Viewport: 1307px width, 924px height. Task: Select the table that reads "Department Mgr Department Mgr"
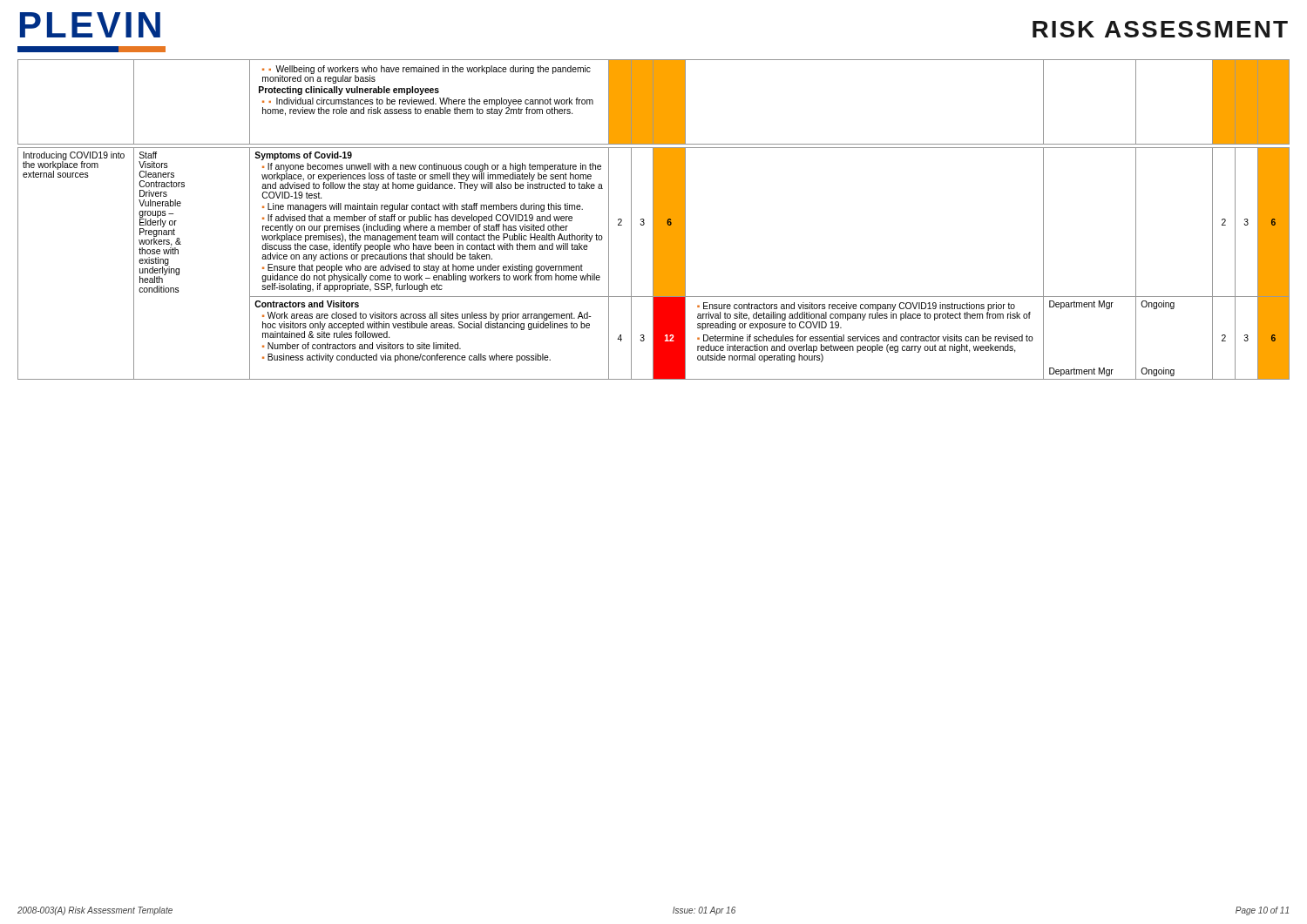tap(654, 263)
